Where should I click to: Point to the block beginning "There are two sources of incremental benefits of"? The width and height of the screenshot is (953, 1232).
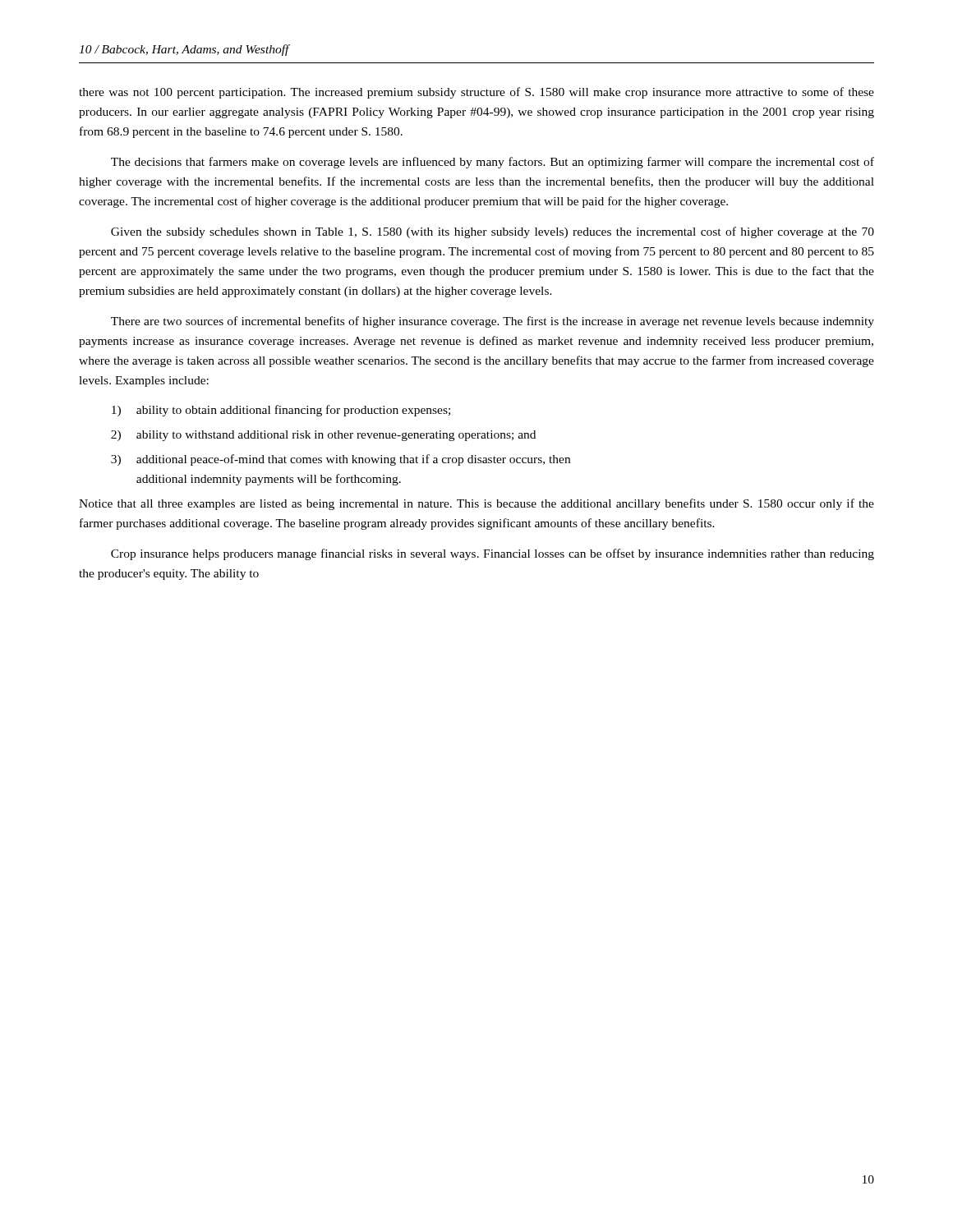coord(476,351)
